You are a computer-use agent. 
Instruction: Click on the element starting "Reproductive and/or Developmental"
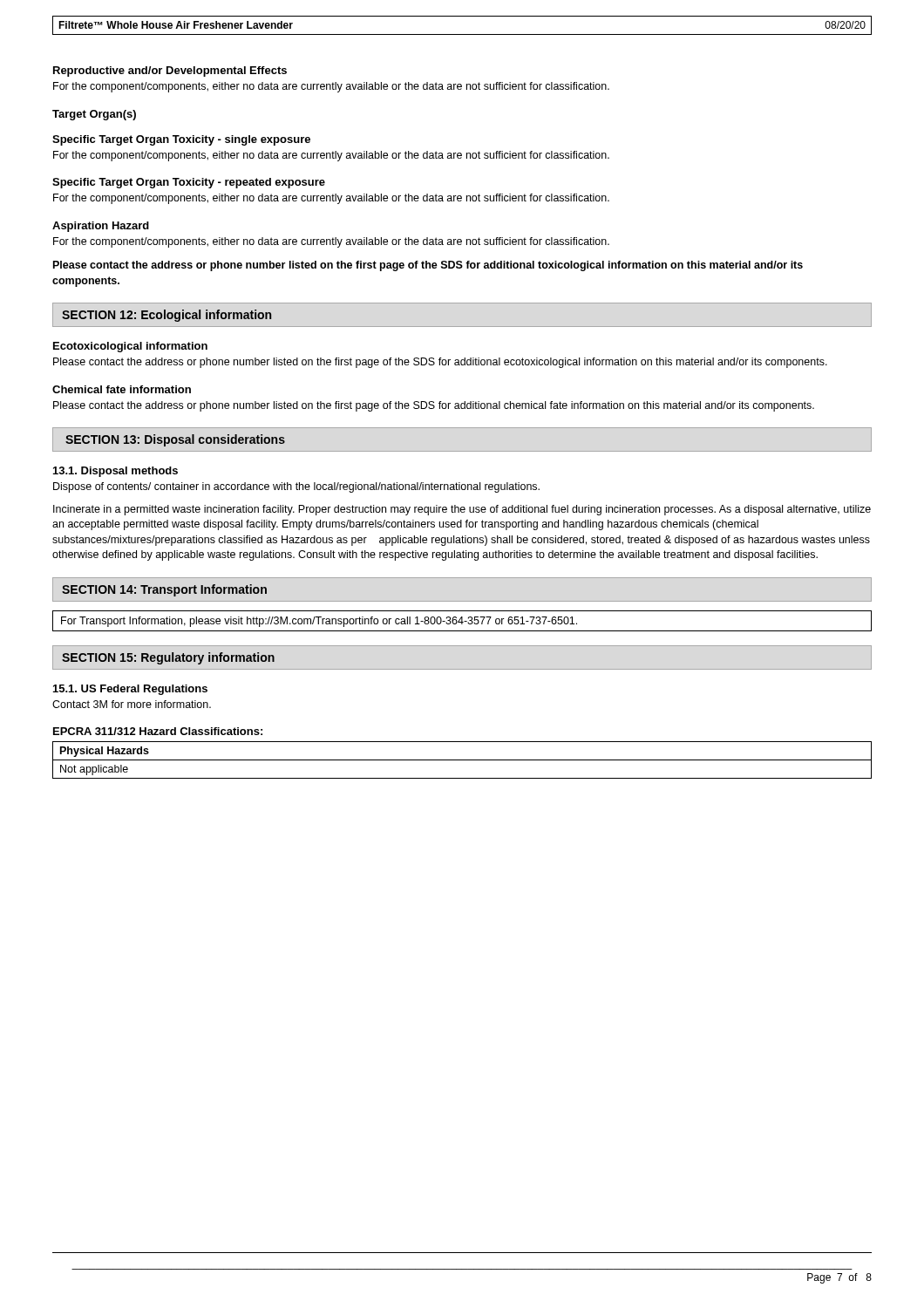[x=170, y=70]
